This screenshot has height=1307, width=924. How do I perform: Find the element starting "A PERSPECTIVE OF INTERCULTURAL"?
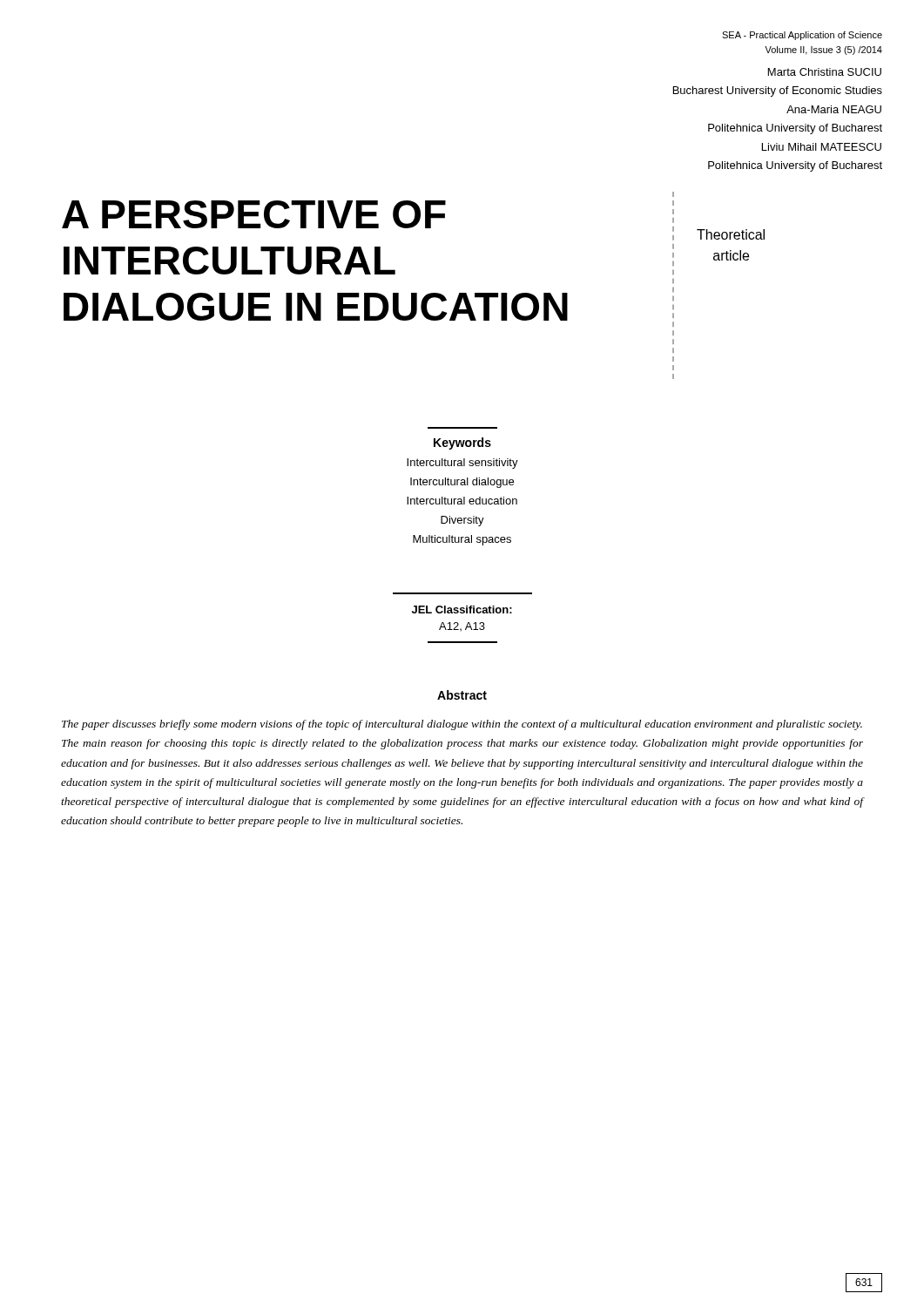tap(366, 261)
